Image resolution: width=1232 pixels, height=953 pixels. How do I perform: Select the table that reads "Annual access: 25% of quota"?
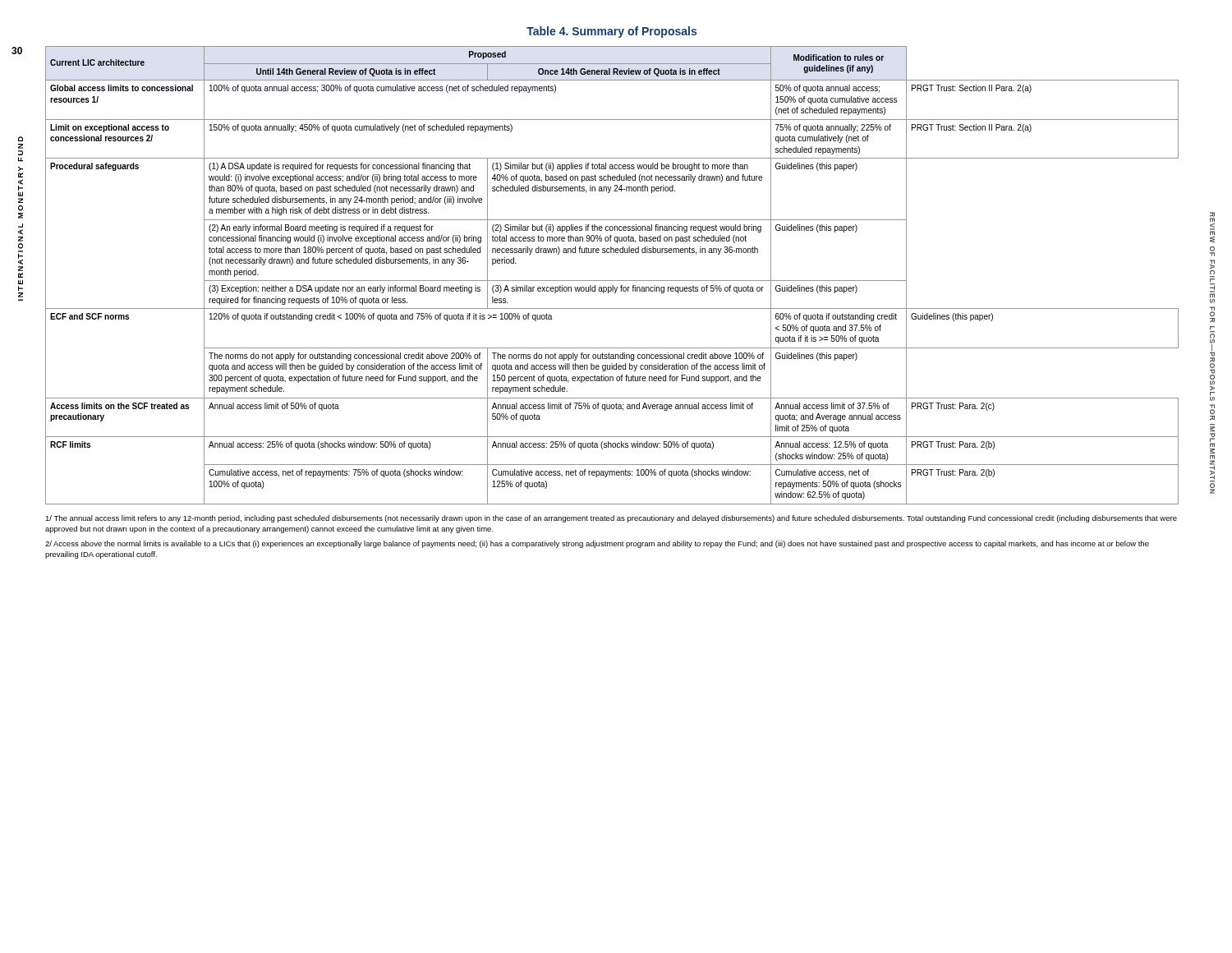612,275
